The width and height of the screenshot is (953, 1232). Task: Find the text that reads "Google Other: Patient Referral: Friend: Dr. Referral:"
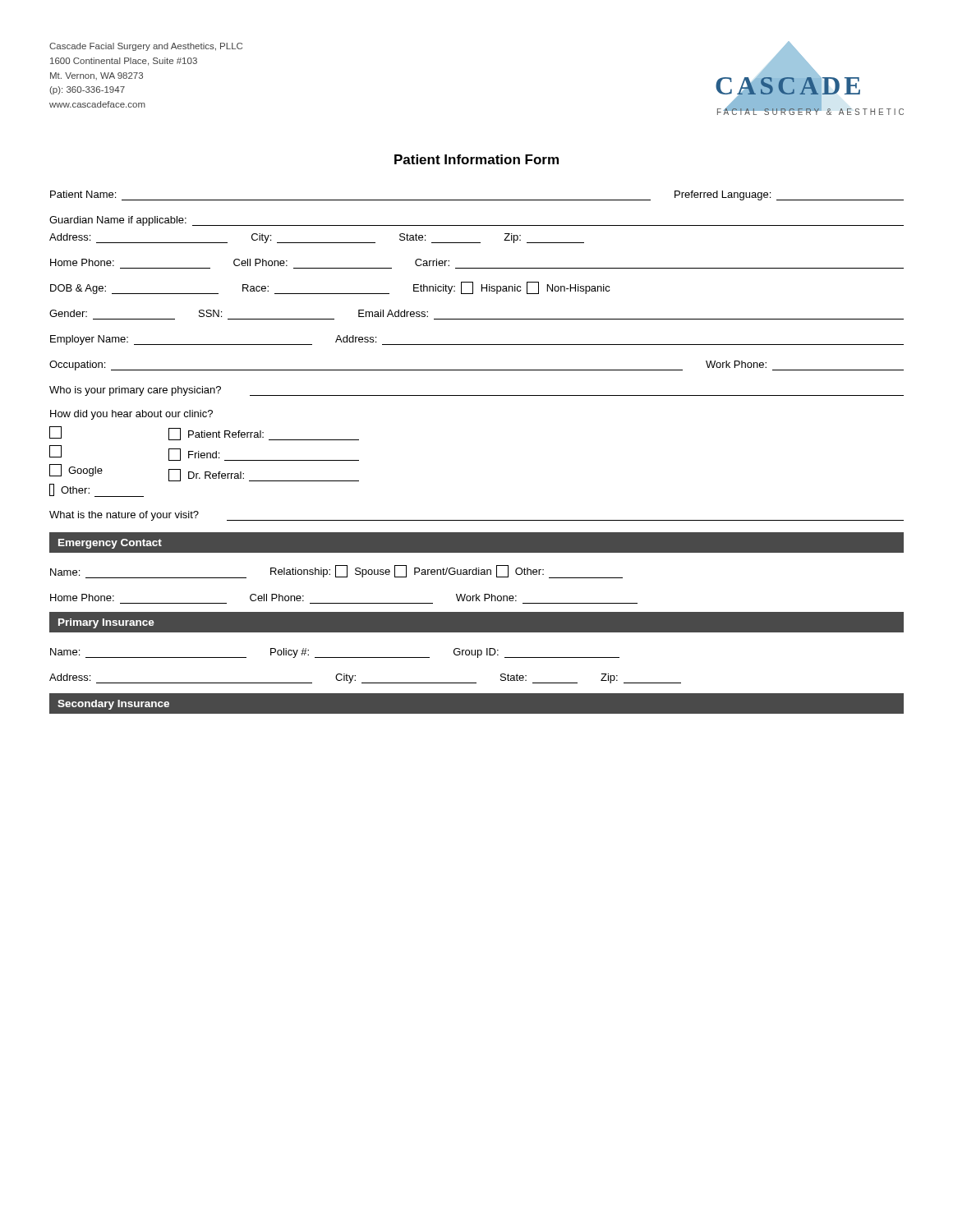pos(204,462)
